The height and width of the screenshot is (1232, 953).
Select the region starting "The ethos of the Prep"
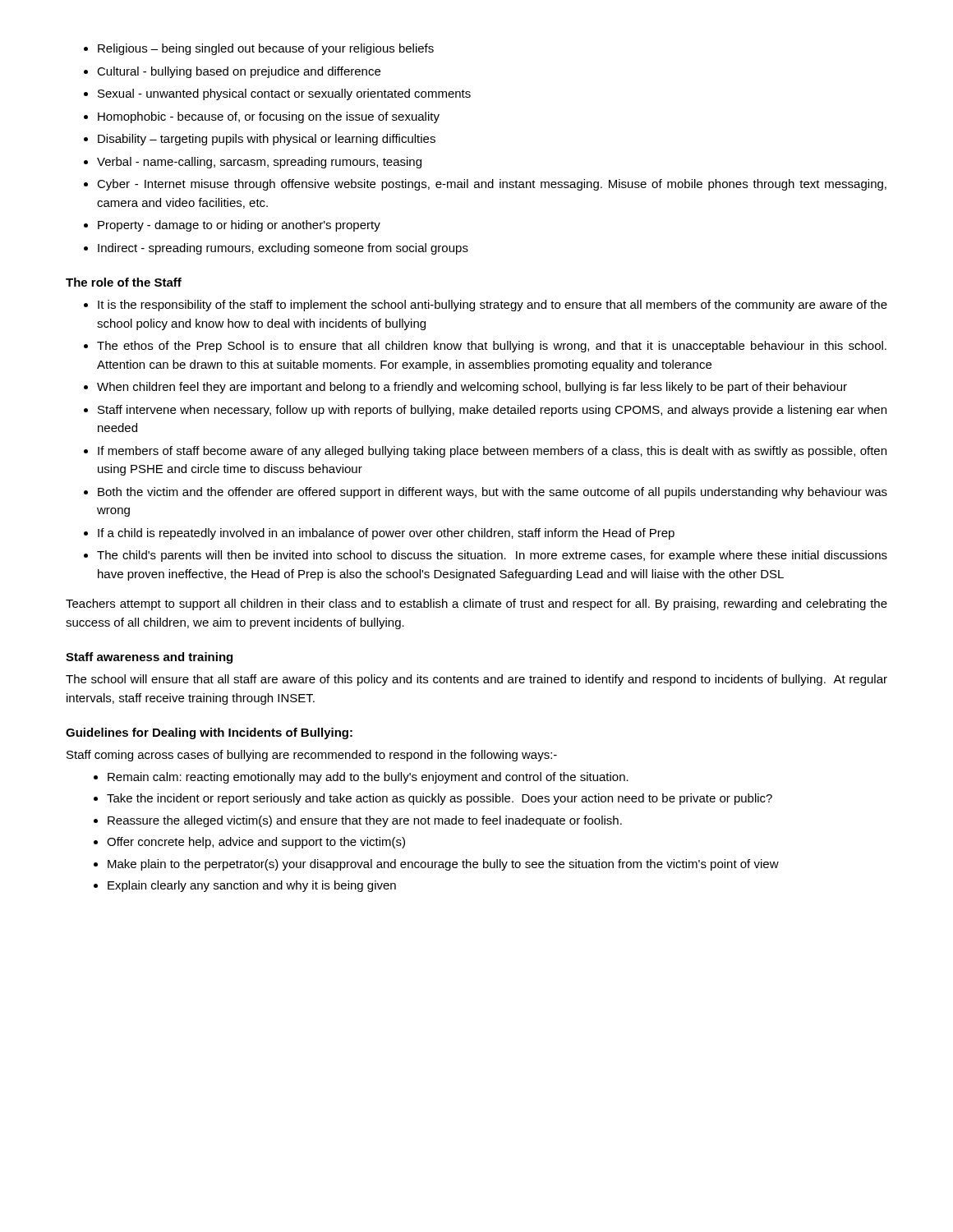(x=492, y=355)
